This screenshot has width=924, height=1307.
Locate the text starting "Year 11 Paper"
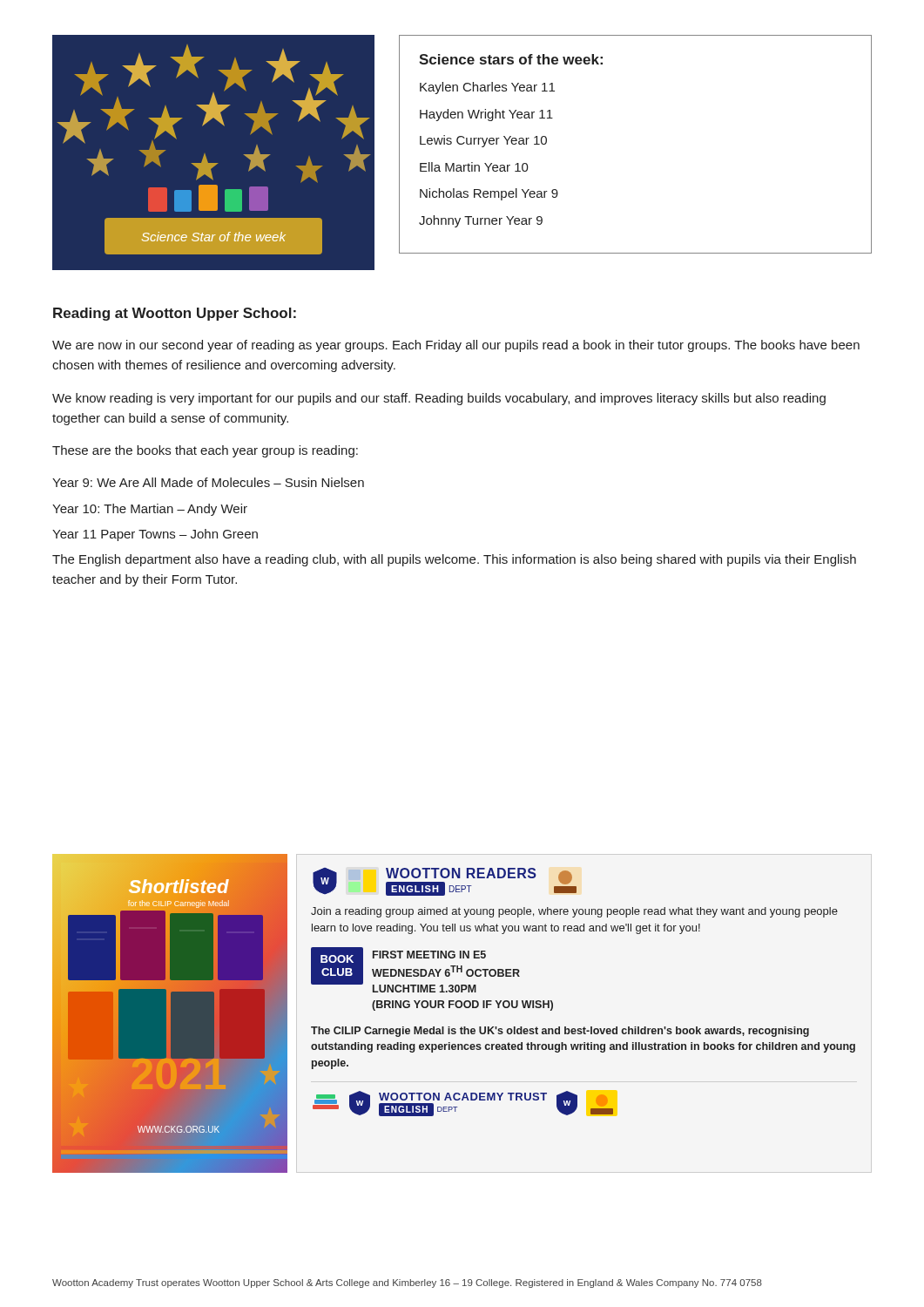point(155,535)
